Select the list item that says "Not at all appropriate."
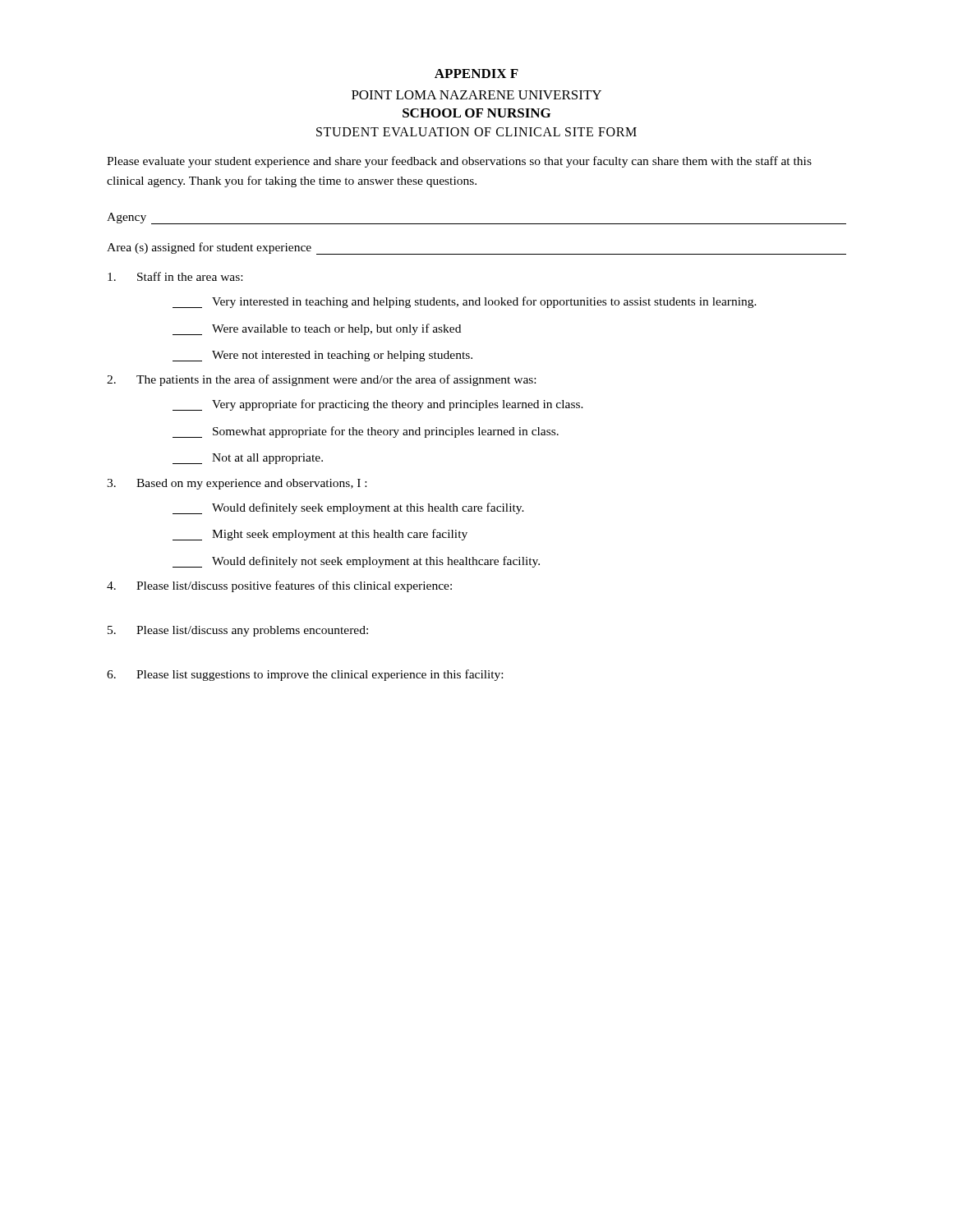The height and width of the screenshot is (1232, 953). point(248,459)
